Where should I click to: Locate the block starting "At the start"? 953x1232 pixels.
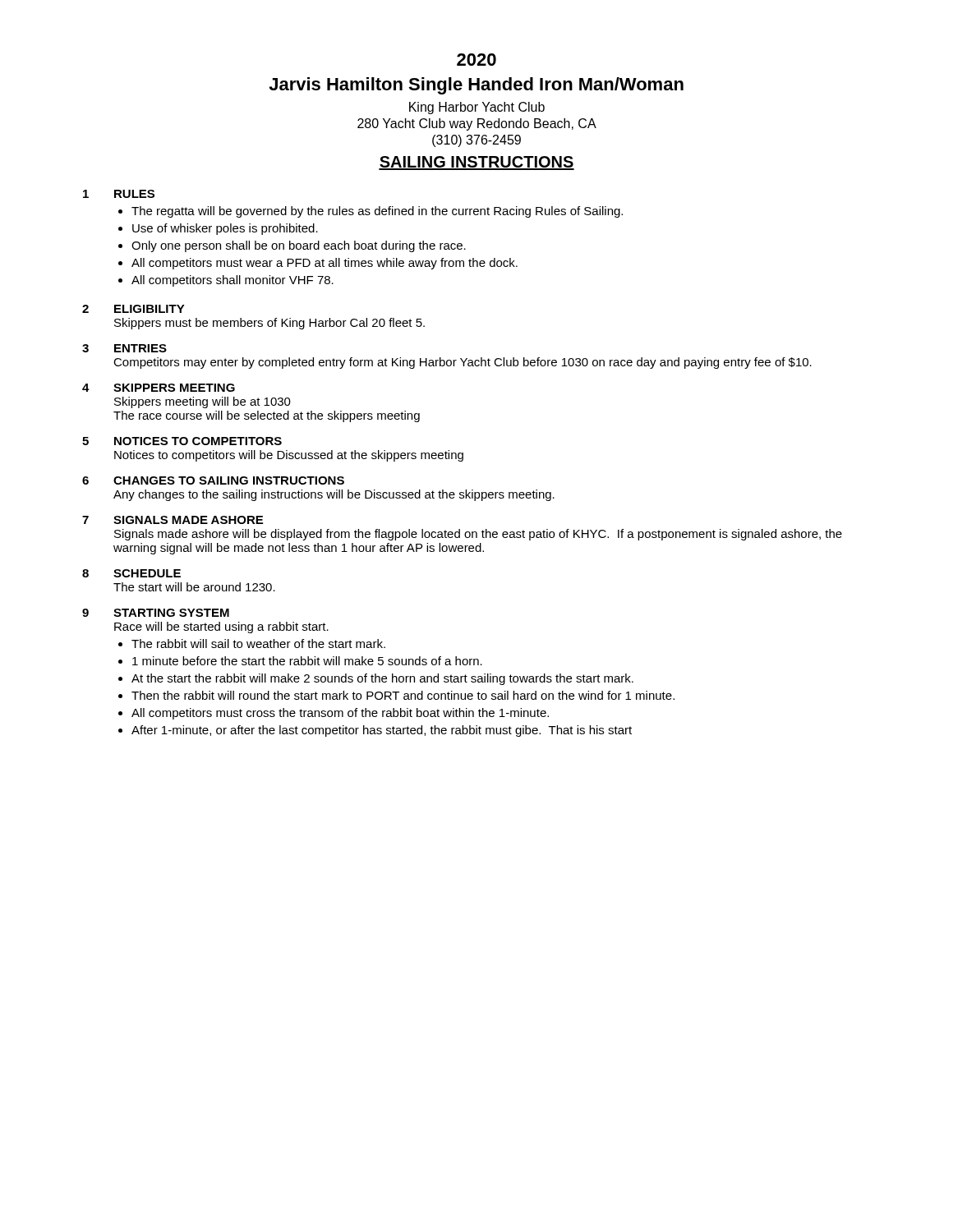[x=383, y=678]
